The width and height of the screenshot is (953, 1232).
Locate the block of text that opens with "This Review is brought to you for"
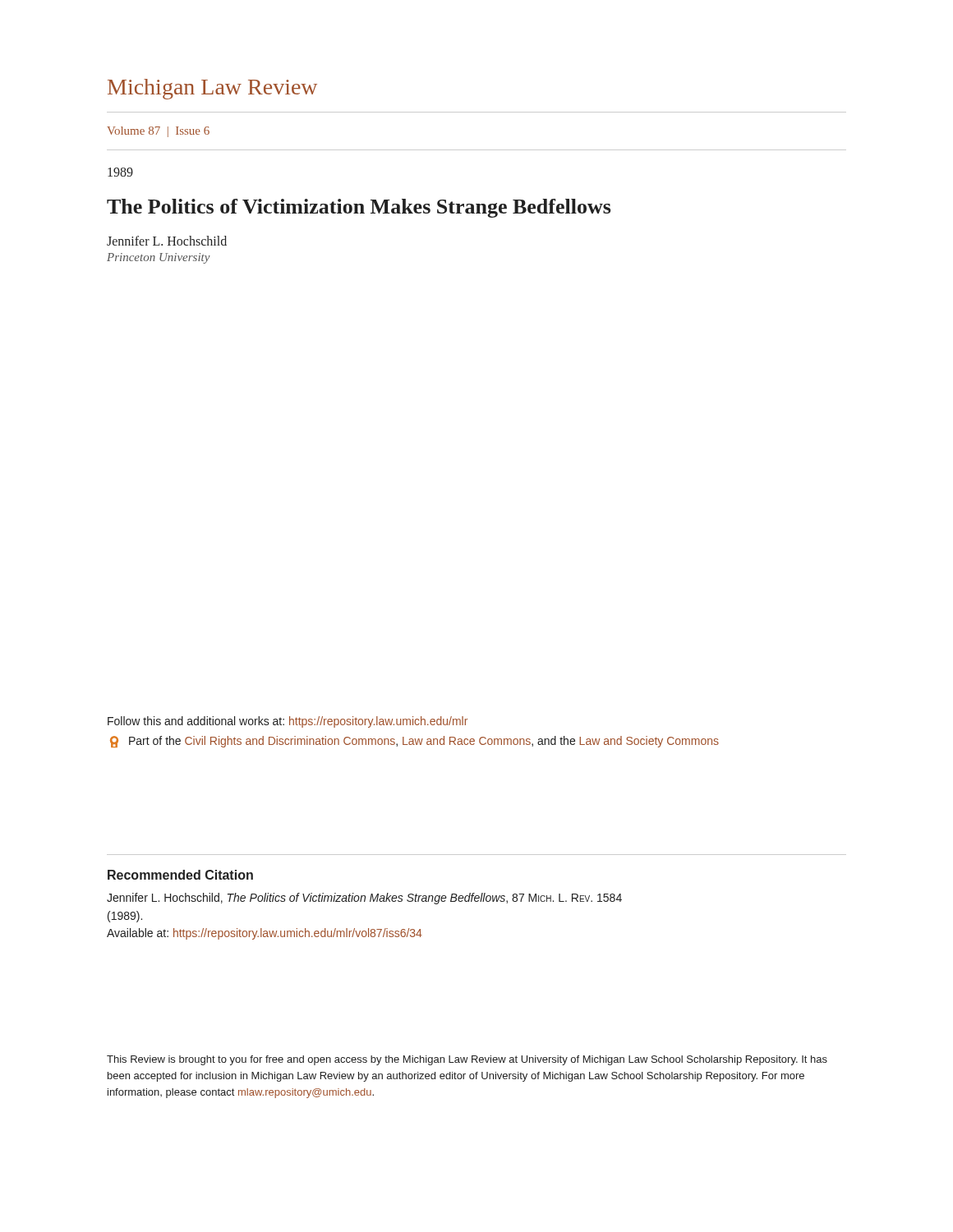[x=467, y=1076]
